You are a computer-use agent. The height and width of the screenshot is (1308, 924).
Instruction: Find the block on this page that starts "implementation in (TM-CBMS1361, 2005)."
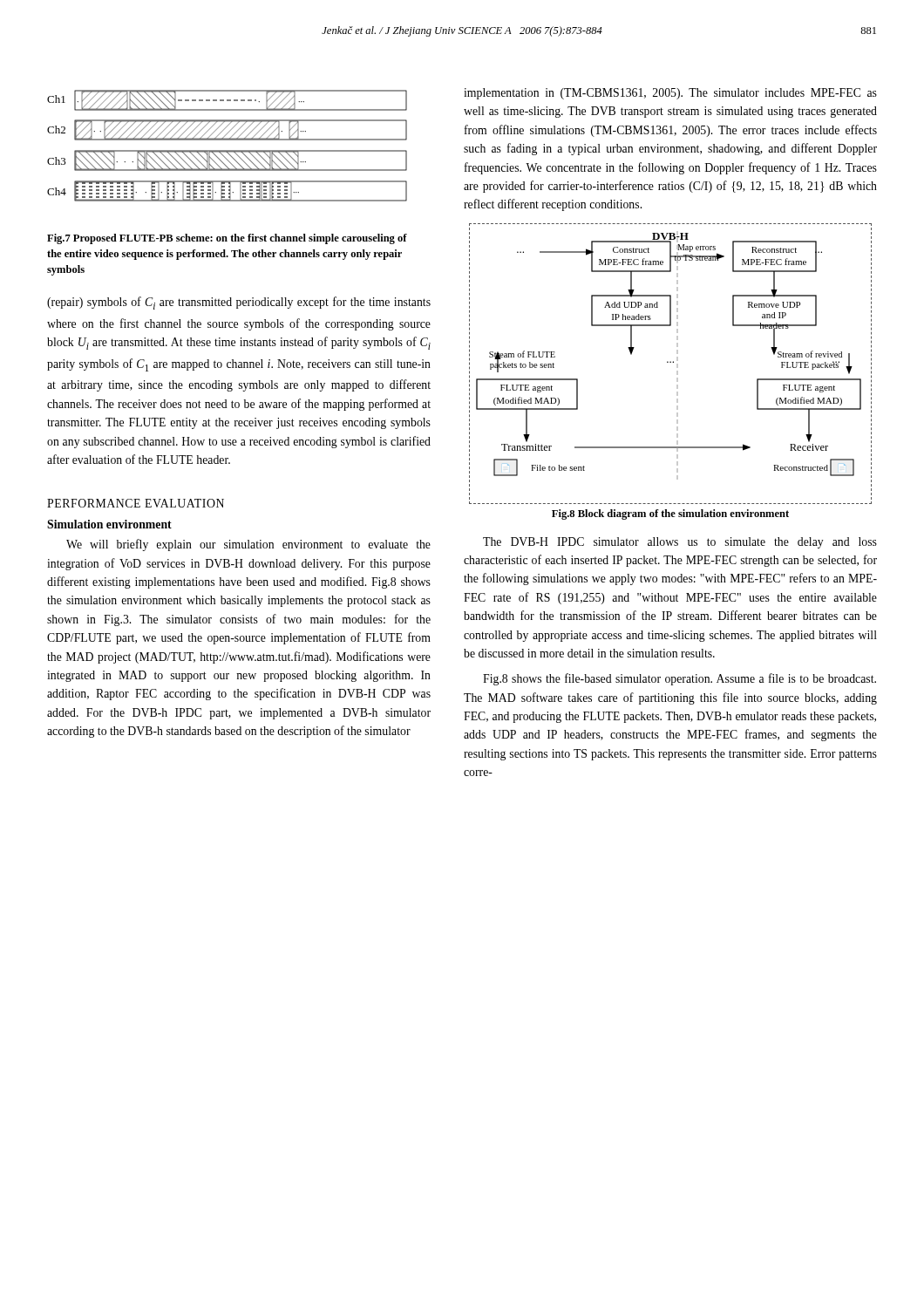point(670,149)
